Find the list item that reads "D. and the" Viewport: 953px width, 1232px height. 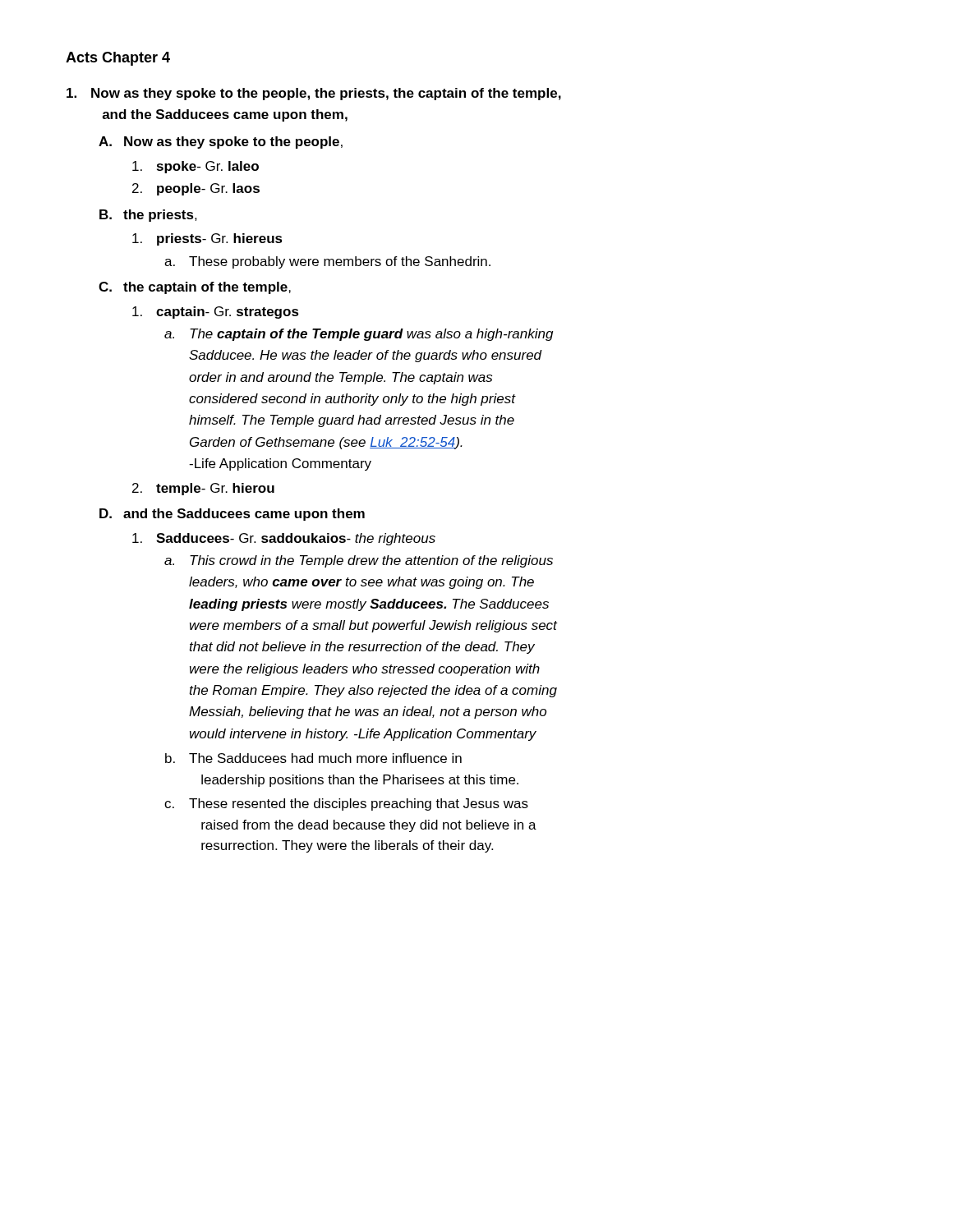pyautogui.click(x=232, y=514)
